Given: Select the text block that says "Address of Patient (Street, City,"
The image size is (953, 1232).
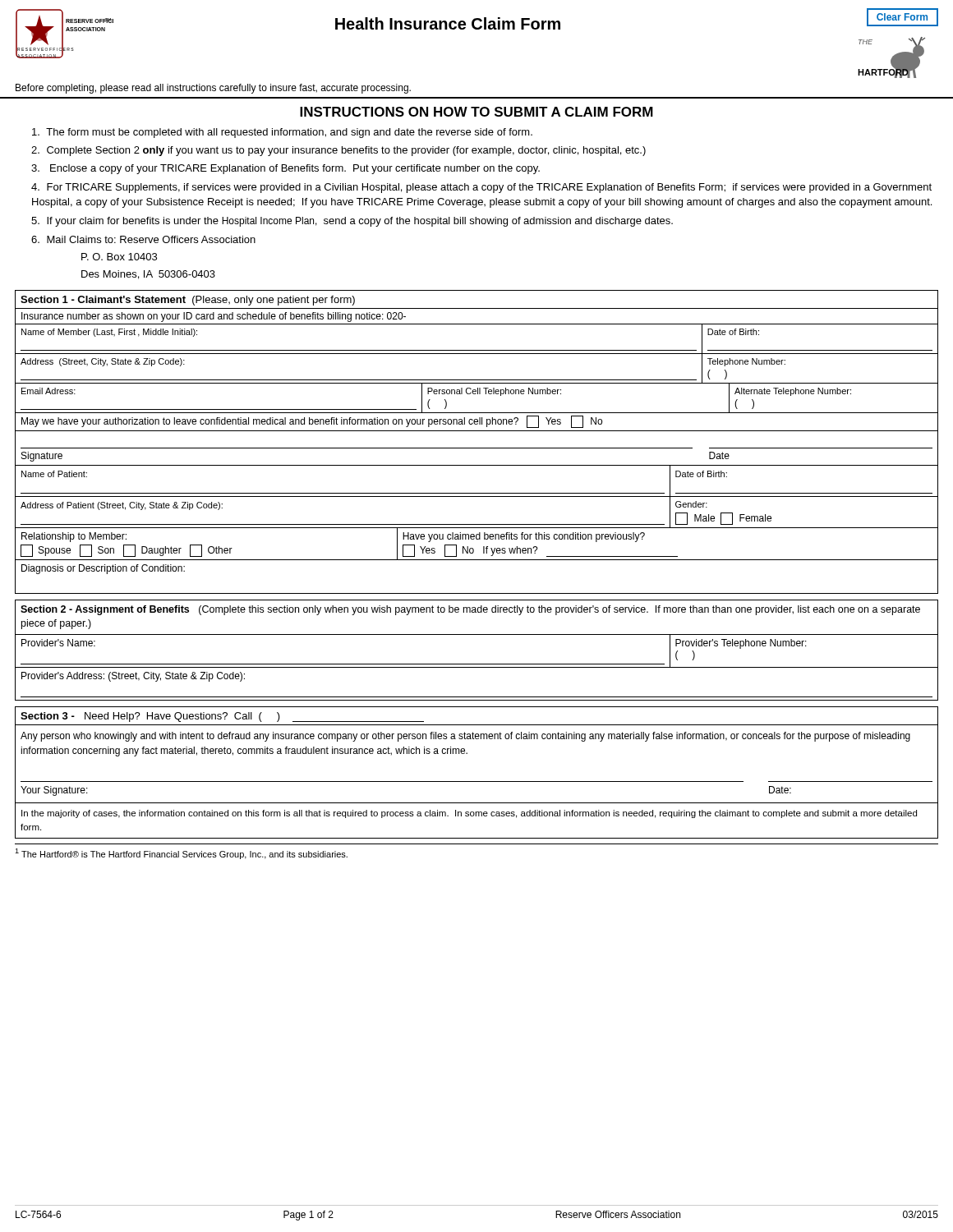Looking at the screenshot, I should point(122,505).
